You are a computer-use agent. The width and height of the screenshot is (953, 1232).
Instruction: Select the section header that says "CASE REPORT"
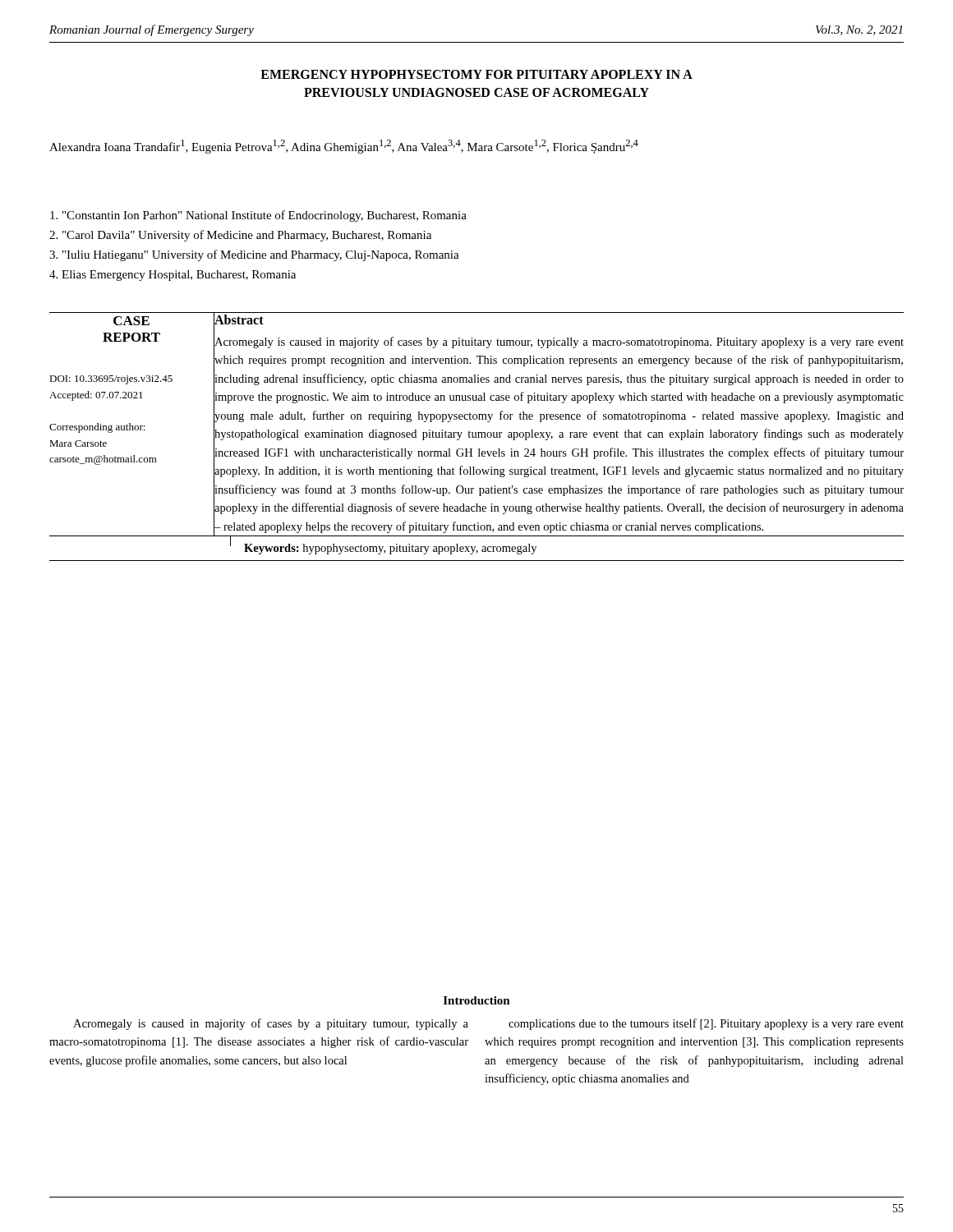point(131,329)
